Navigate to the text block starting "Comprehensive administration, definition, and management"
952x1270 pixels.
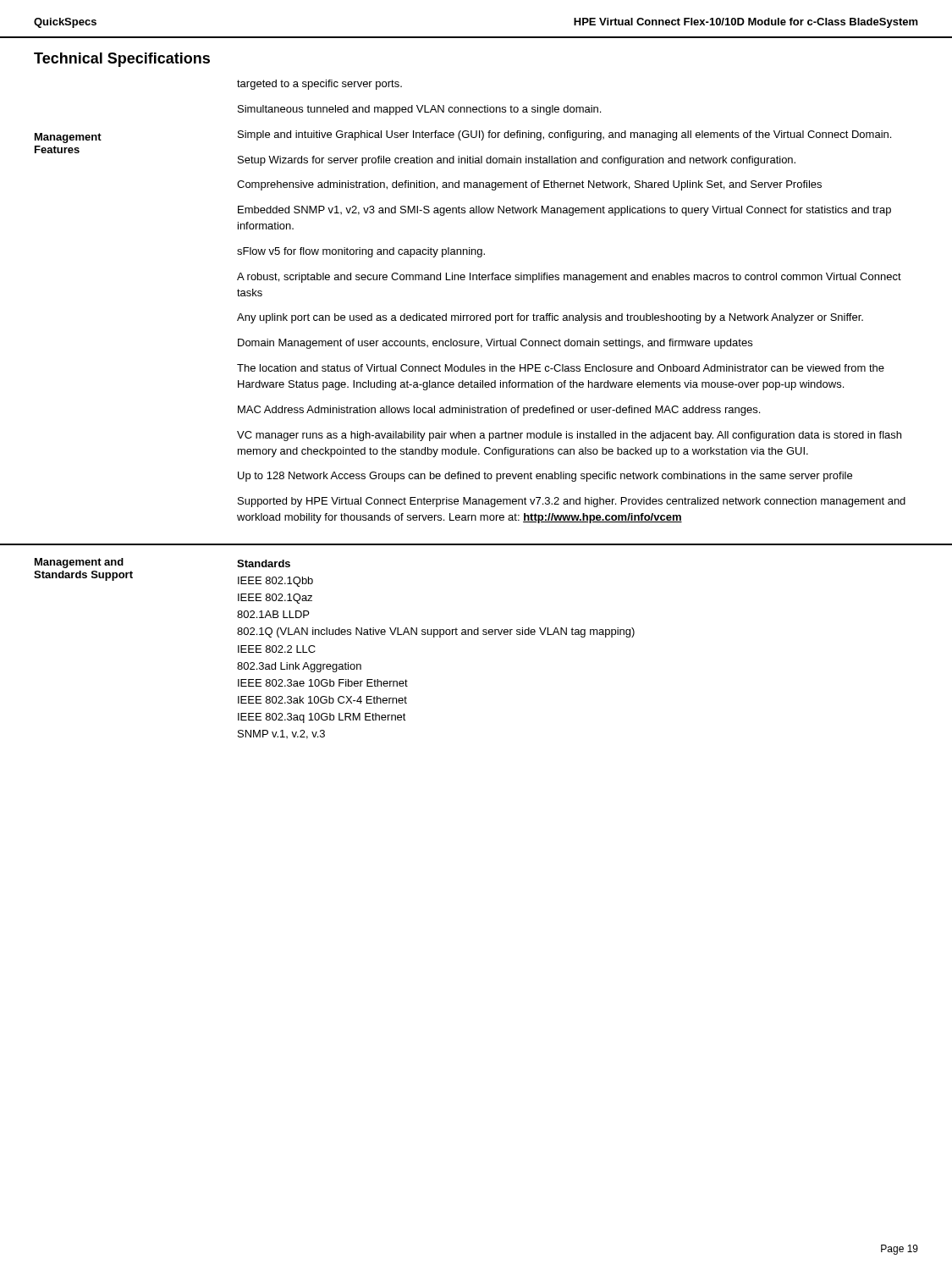[x=530, y=184]
